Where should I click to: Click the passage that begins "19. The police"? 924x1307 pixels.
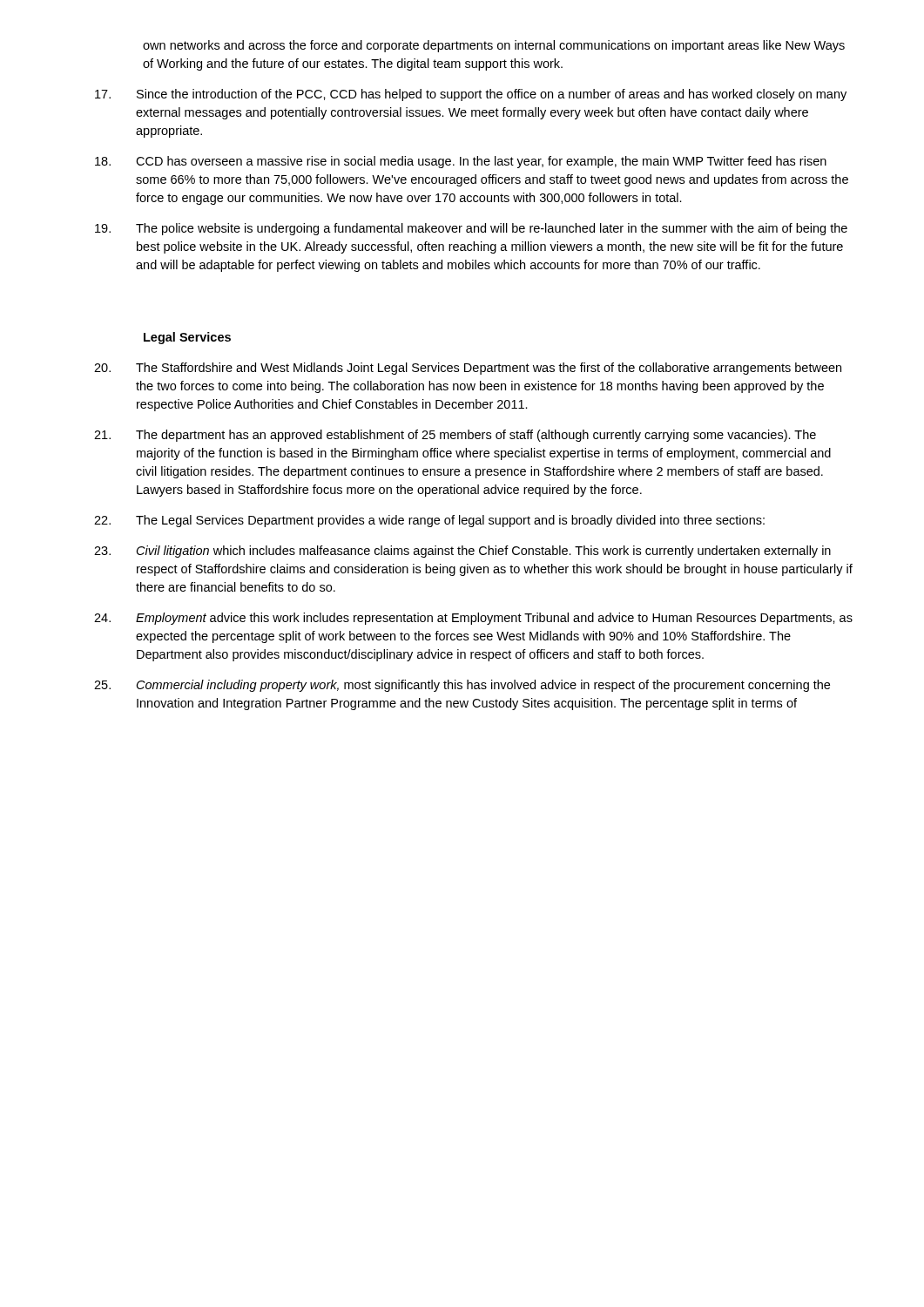coord(474,247)
